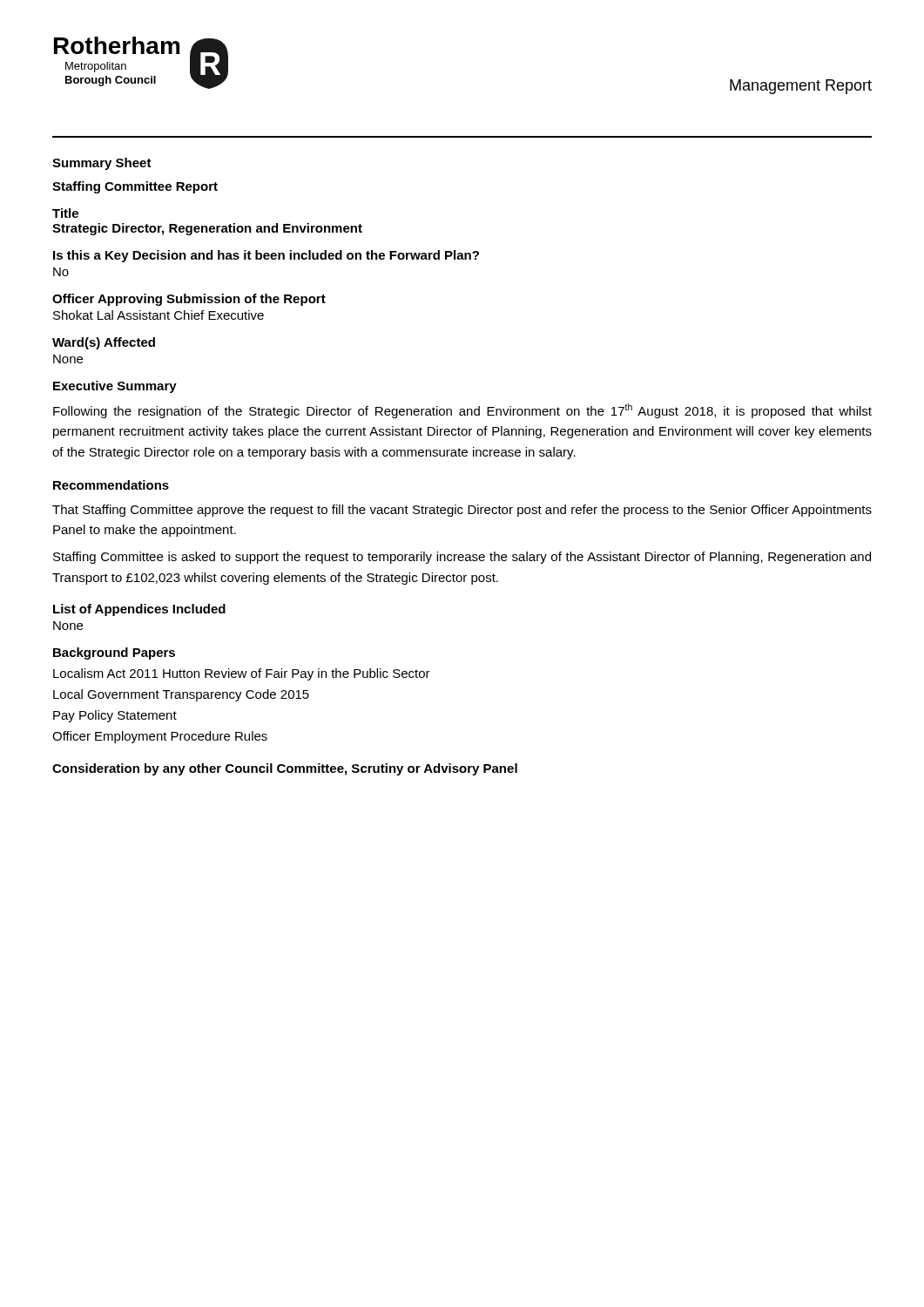This screenshot has height=1307, width=924.
Task: Locate the text that says "Shokat Lal Assistant Chief Executive"
Action: coord(158,315)
